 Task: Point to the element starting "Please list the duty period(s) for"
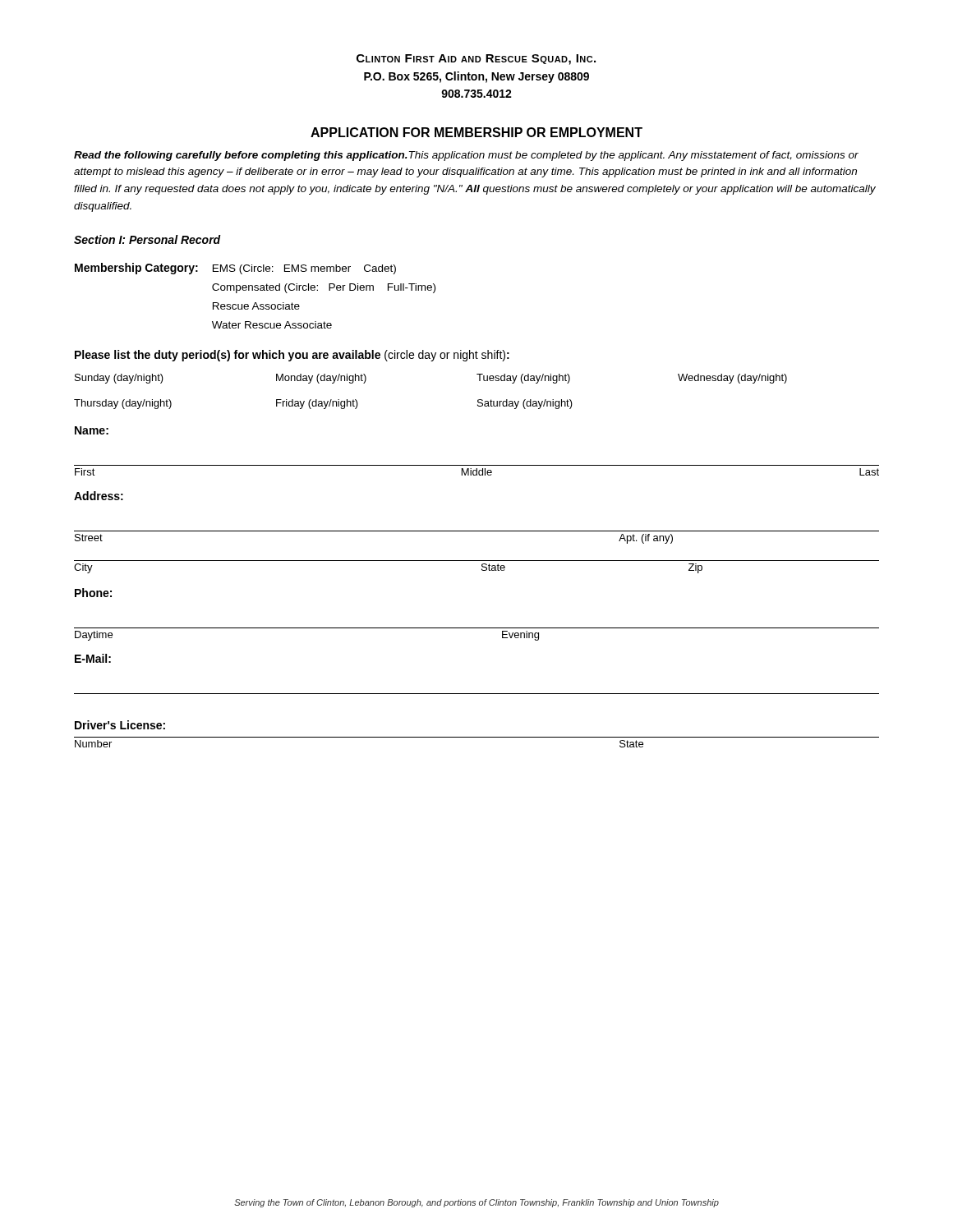pos(292,355)
